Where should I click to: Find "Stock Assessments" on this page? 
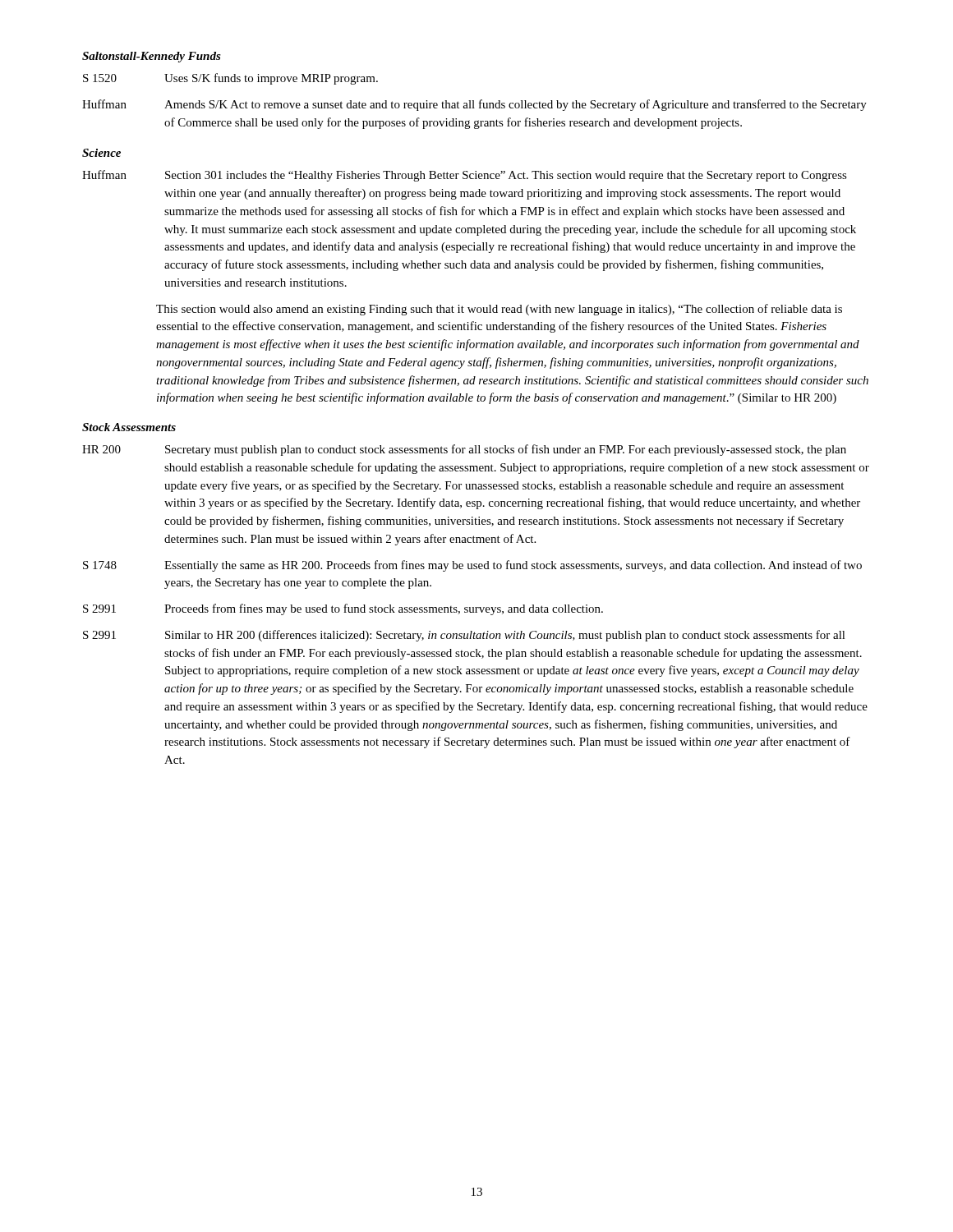(x=129, y=427)
